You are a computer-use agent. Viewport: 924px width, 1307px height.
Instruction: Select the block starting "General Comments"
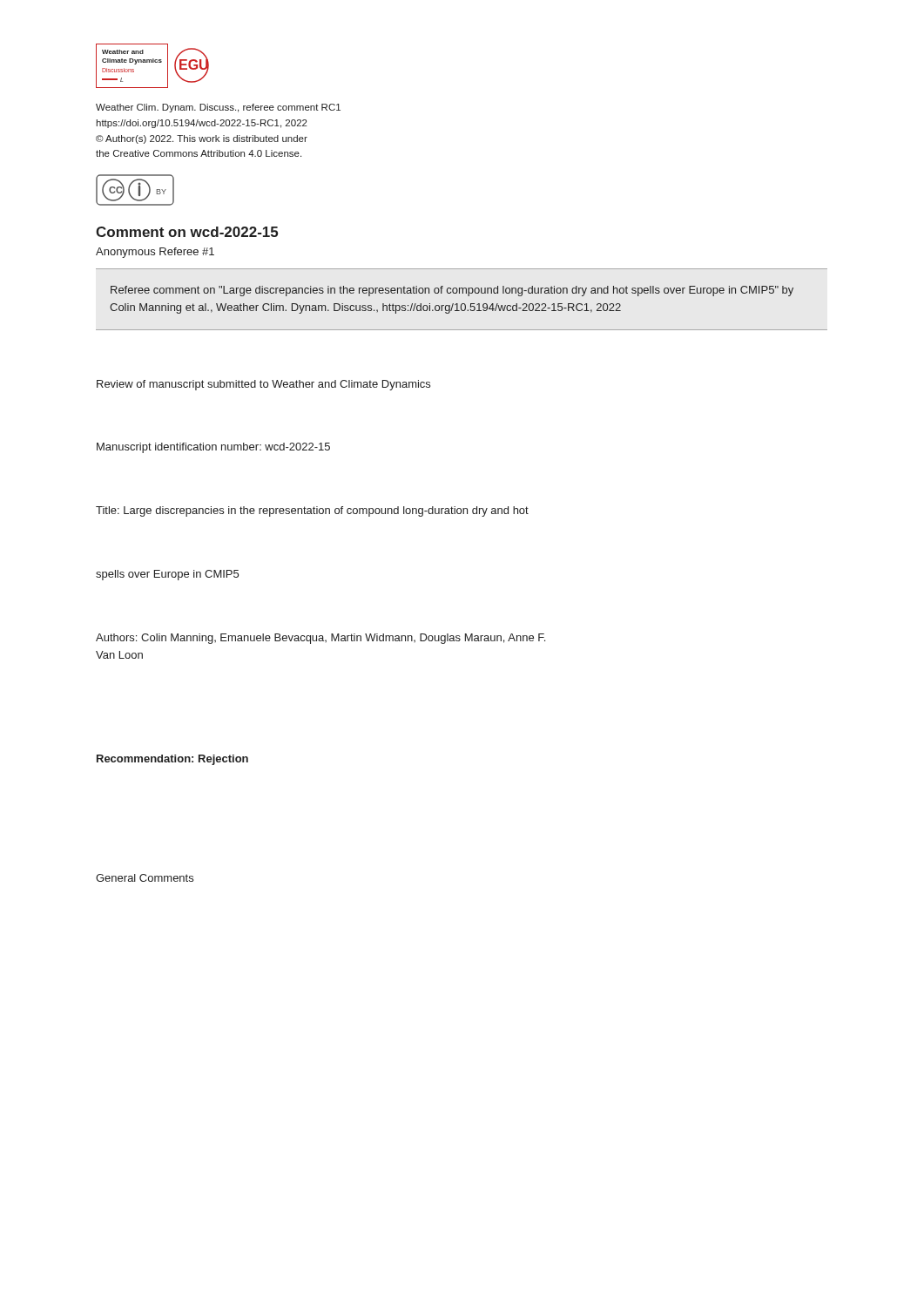pos(145,878)
